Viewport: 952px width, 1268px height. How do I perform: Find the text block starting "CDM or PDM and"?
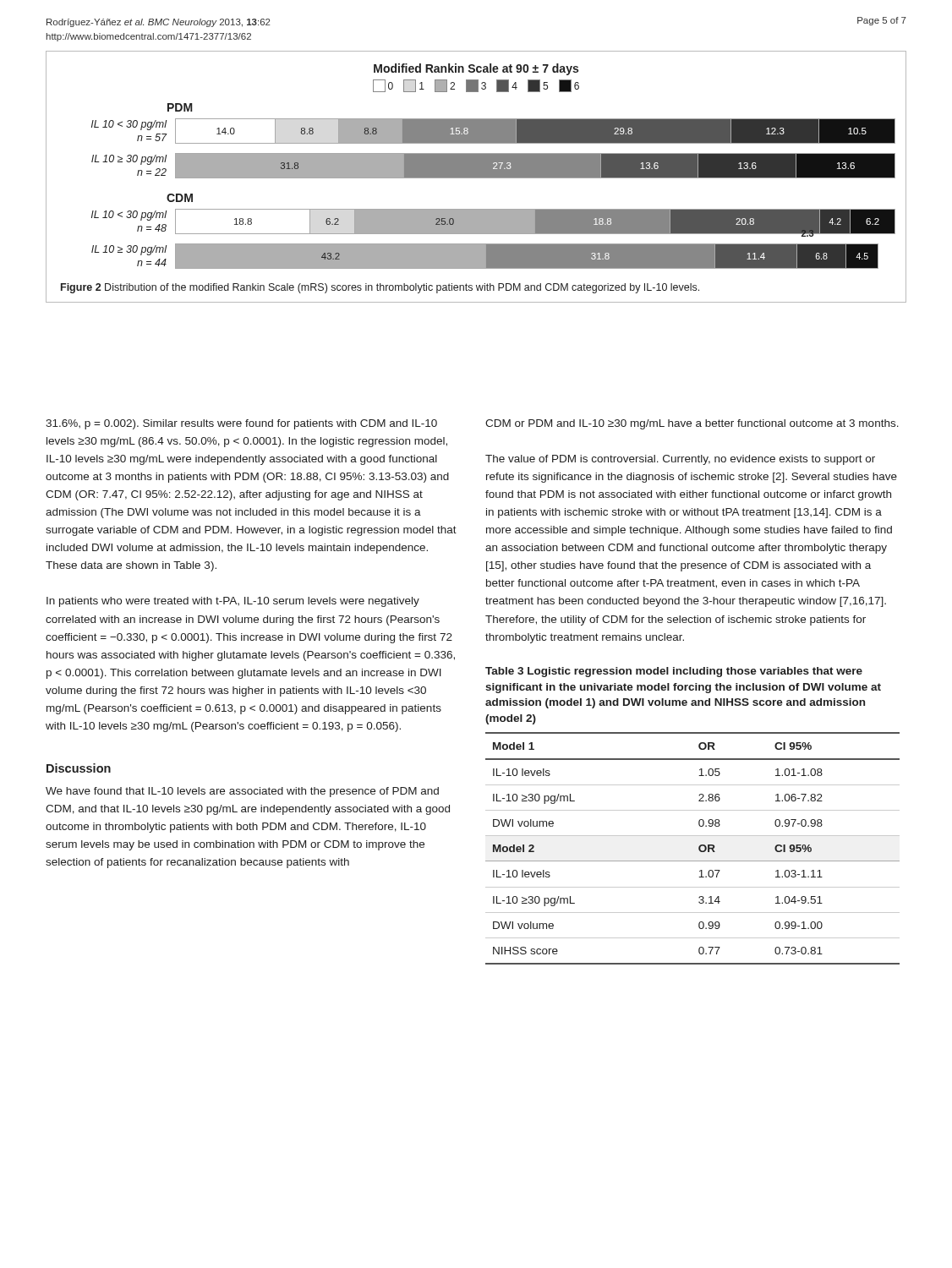[x=692, y=690]
